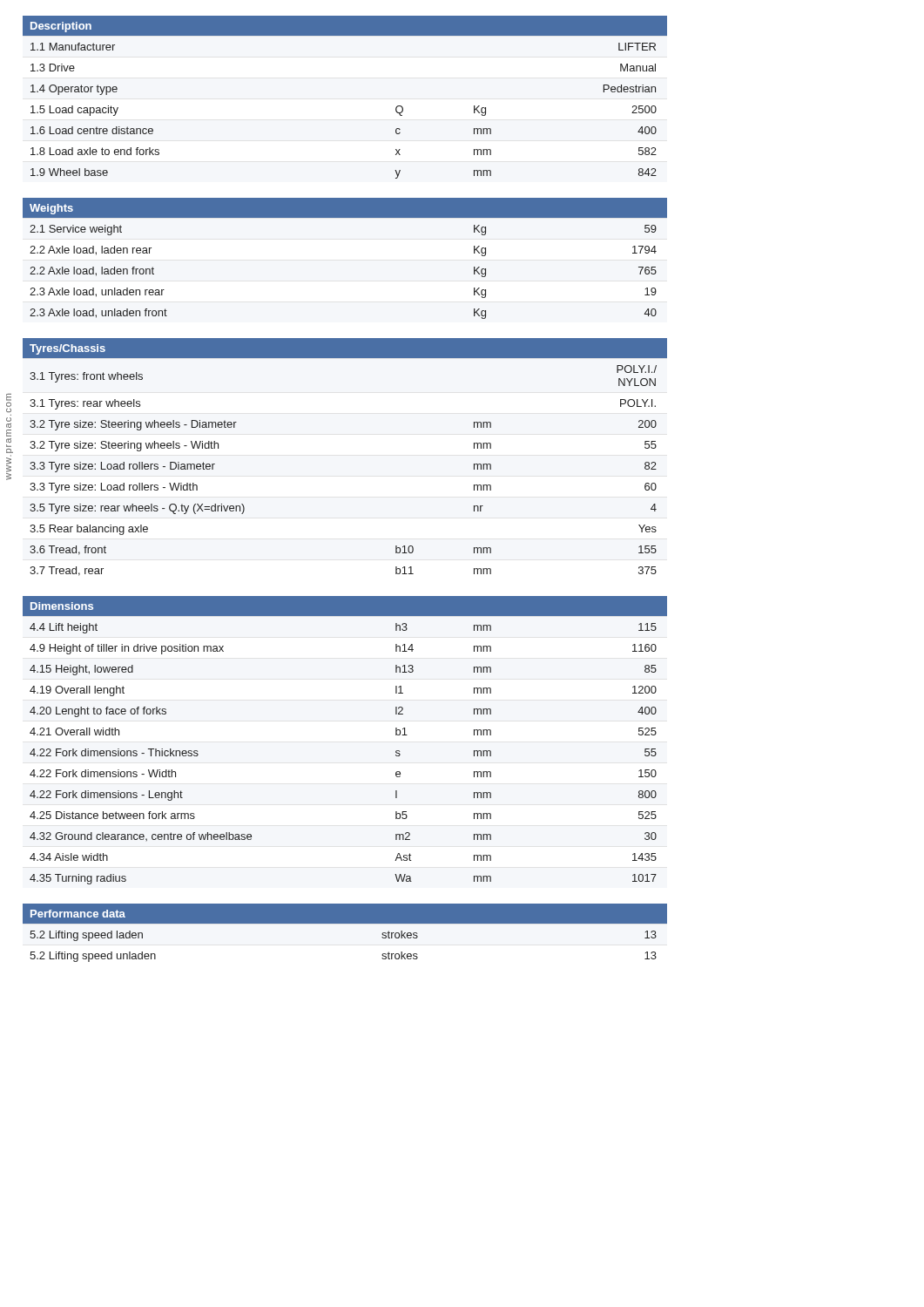Locate the table with the text "2.3 Axle load, unladen"
The height and width of the screenshot is (1307, 924).
(345, 260)
